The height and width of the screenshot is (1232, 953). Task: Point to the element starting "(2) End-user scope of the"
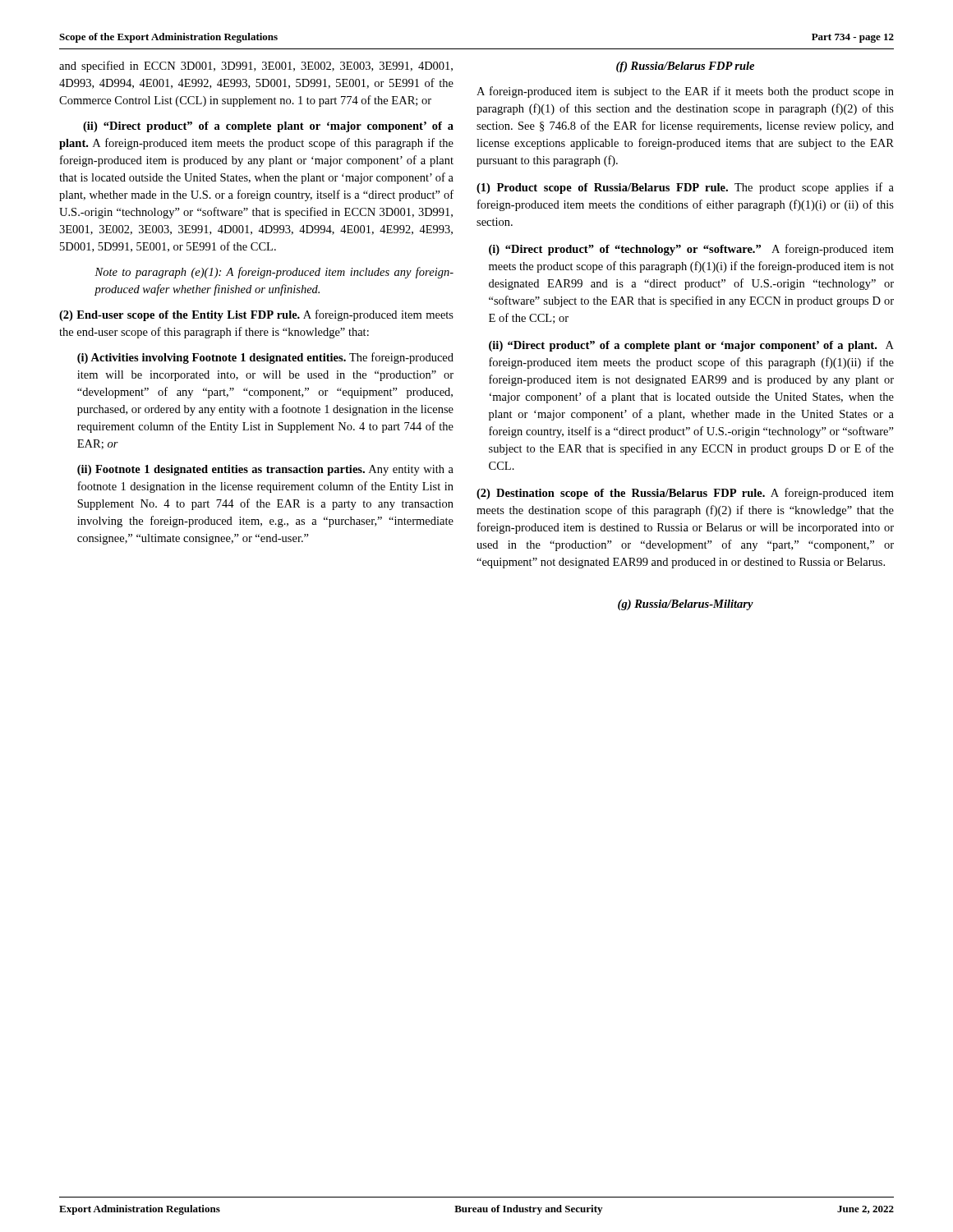click(256, 323)
